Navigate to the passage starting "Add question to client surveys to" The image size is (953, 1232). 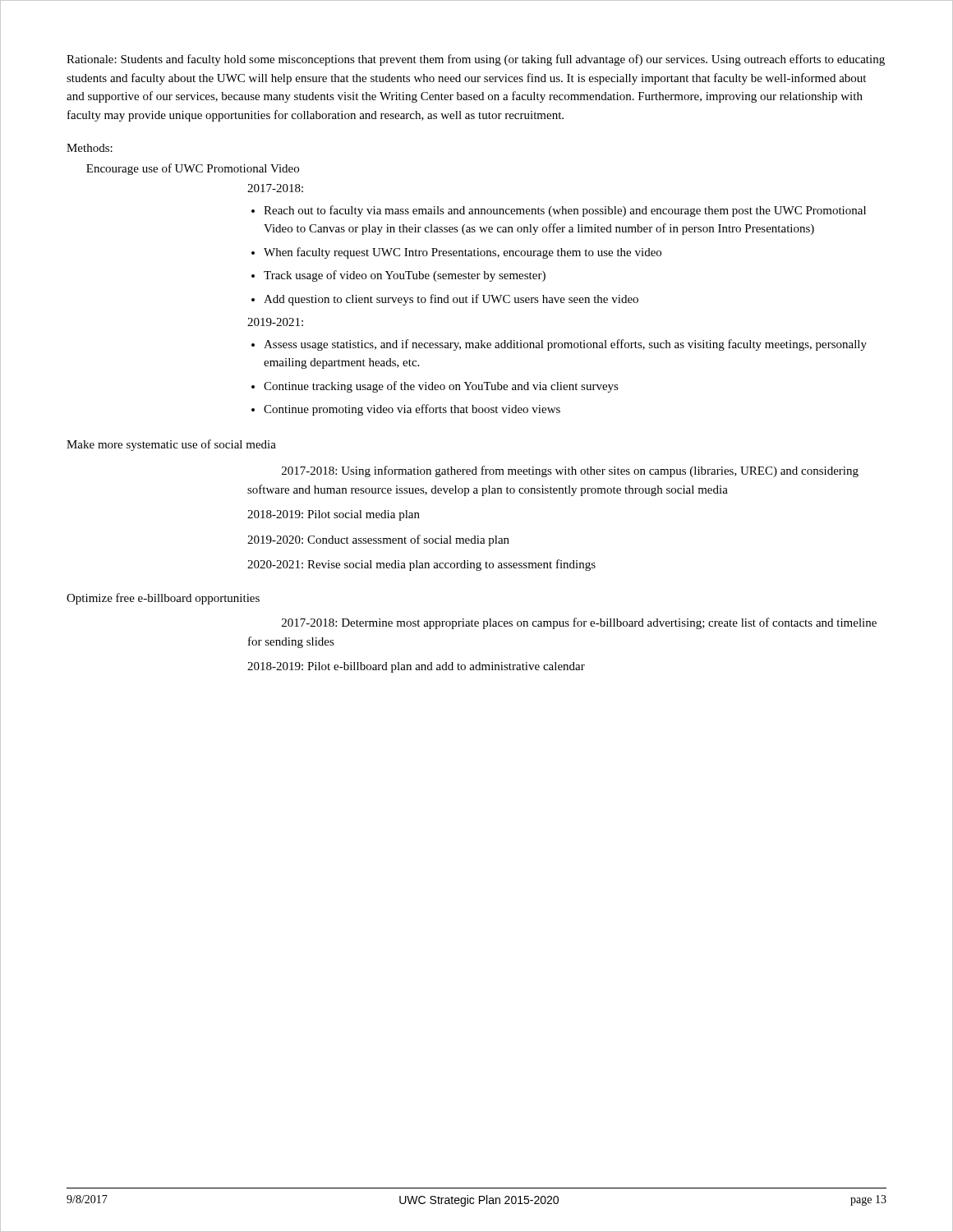(x=451, y=299)
